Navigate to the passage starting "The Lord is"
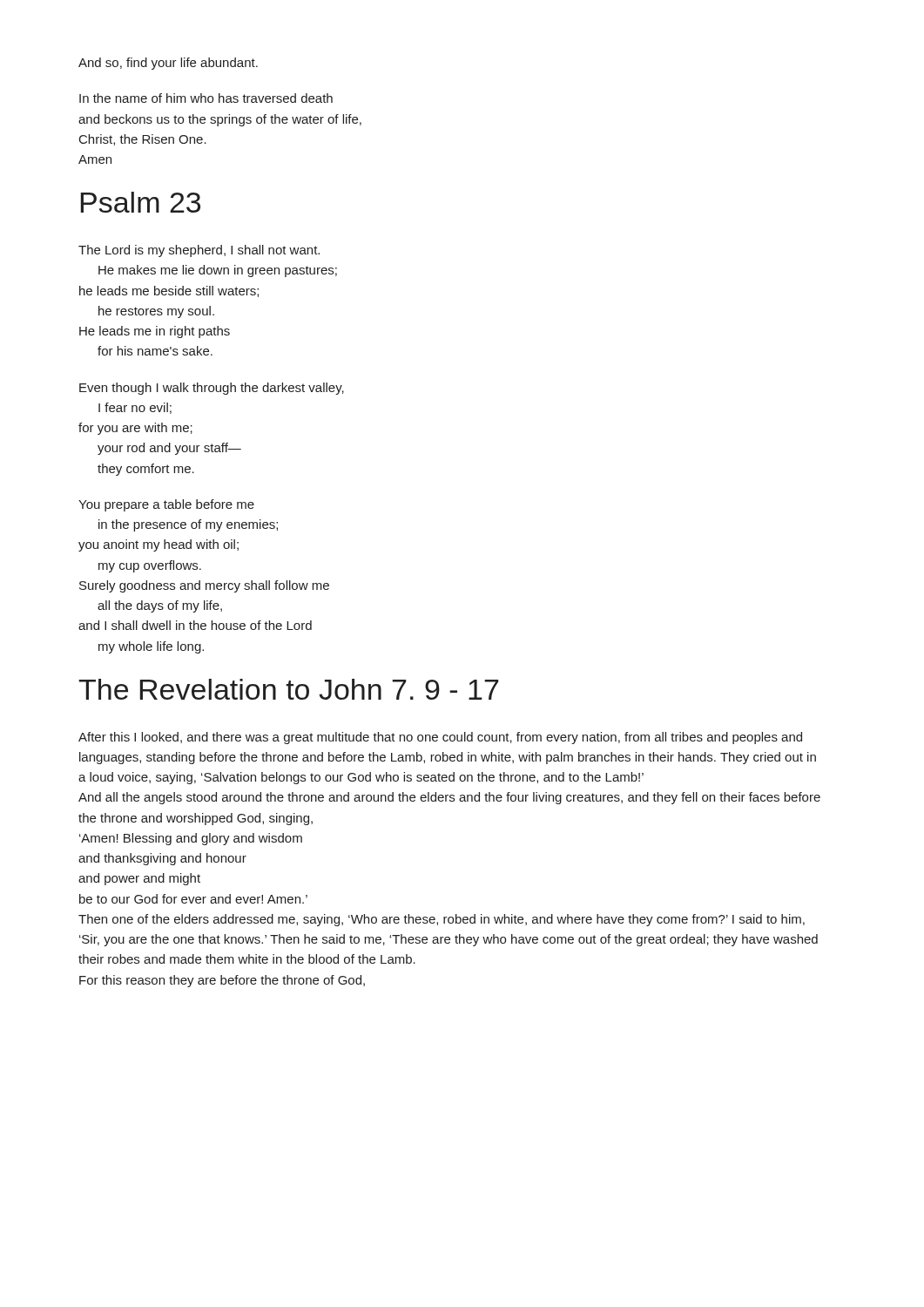This screenshot has width=924, height=1307. [208, 300]
